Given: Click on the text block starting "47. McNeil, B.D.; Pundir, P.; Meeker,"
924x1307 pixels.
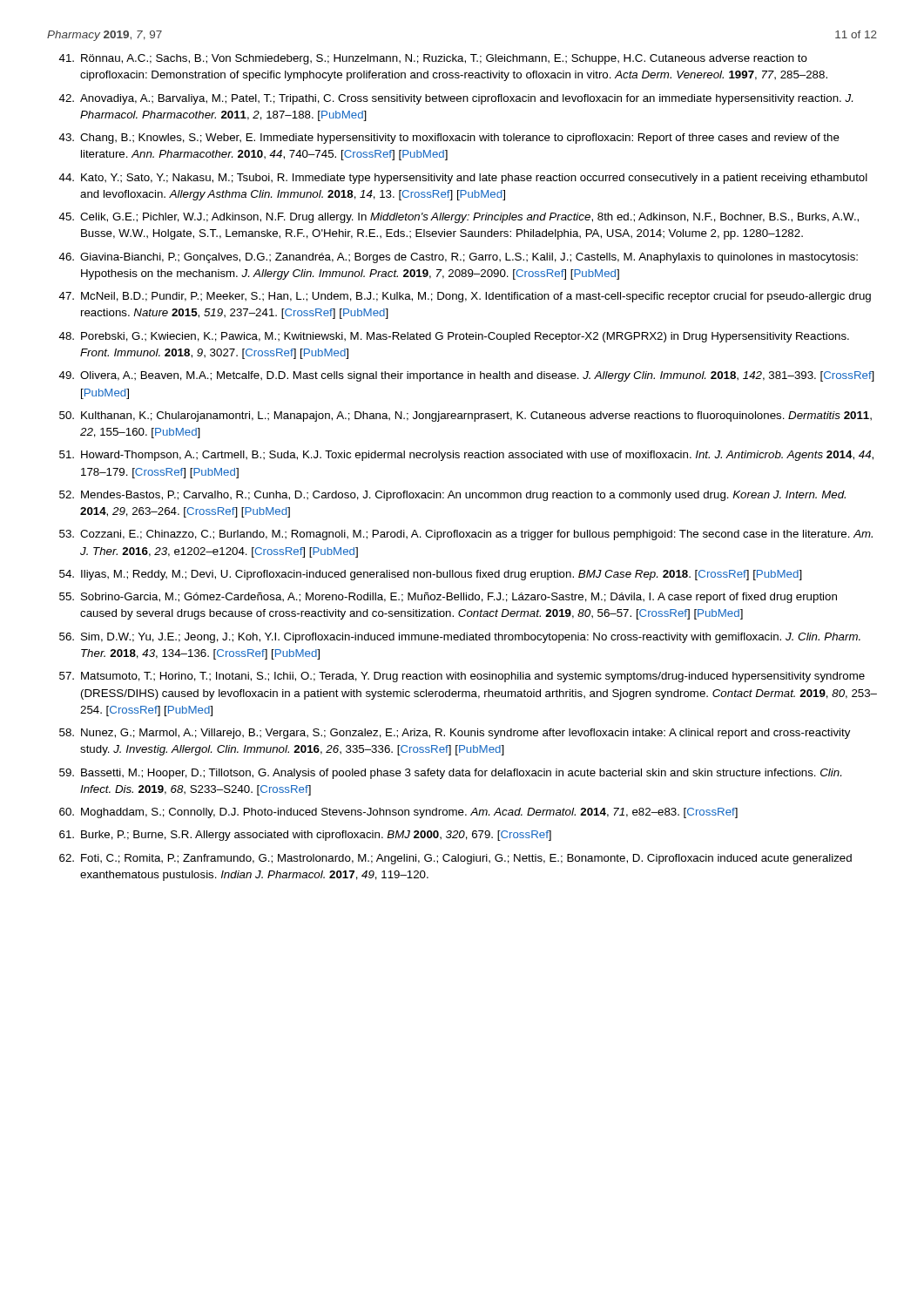Looking at the screenshot, I should click(462, 304).
